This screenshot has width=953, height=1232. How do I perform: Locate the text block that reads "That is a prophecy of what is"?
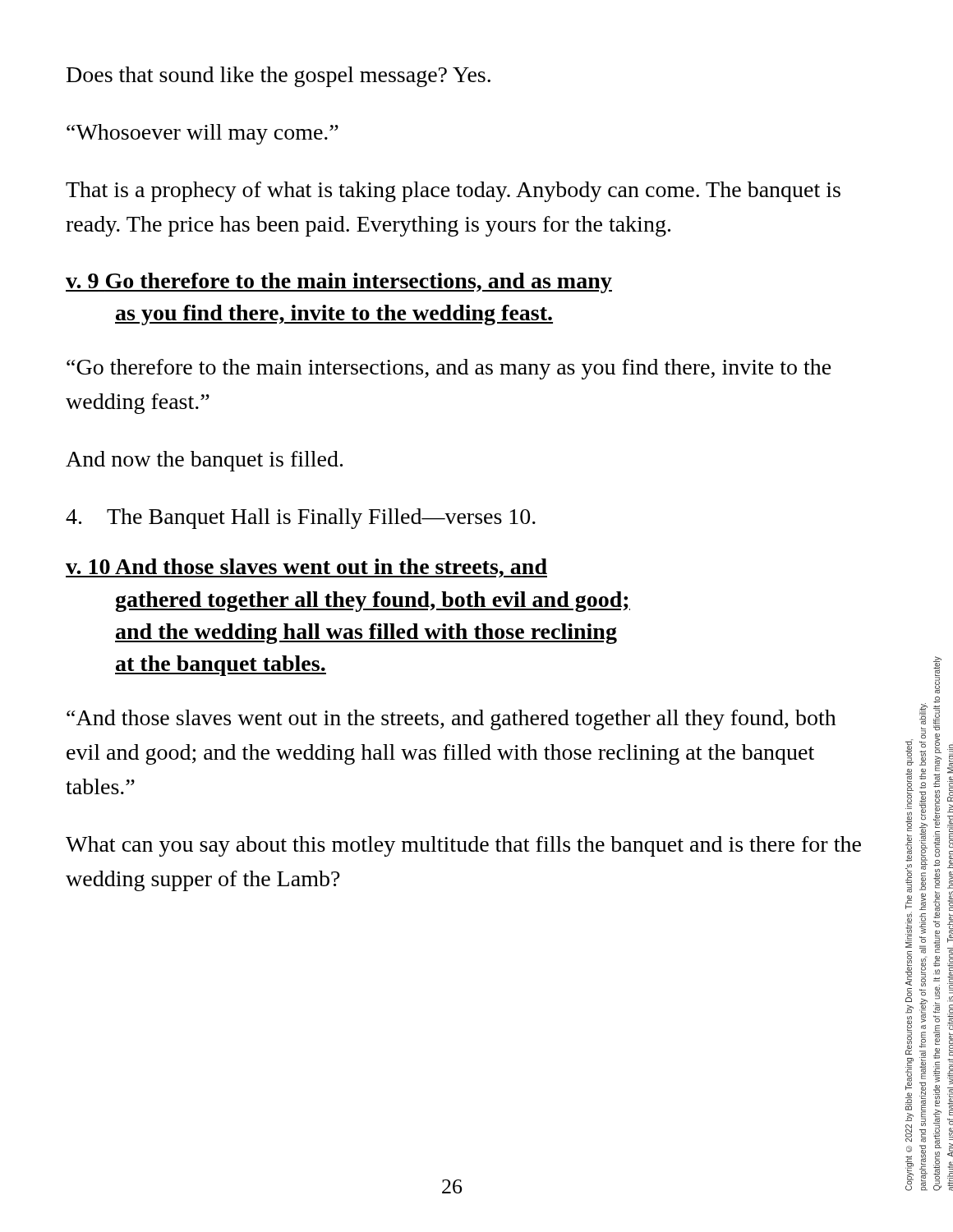pyautogui.click(x=453, y=207)
